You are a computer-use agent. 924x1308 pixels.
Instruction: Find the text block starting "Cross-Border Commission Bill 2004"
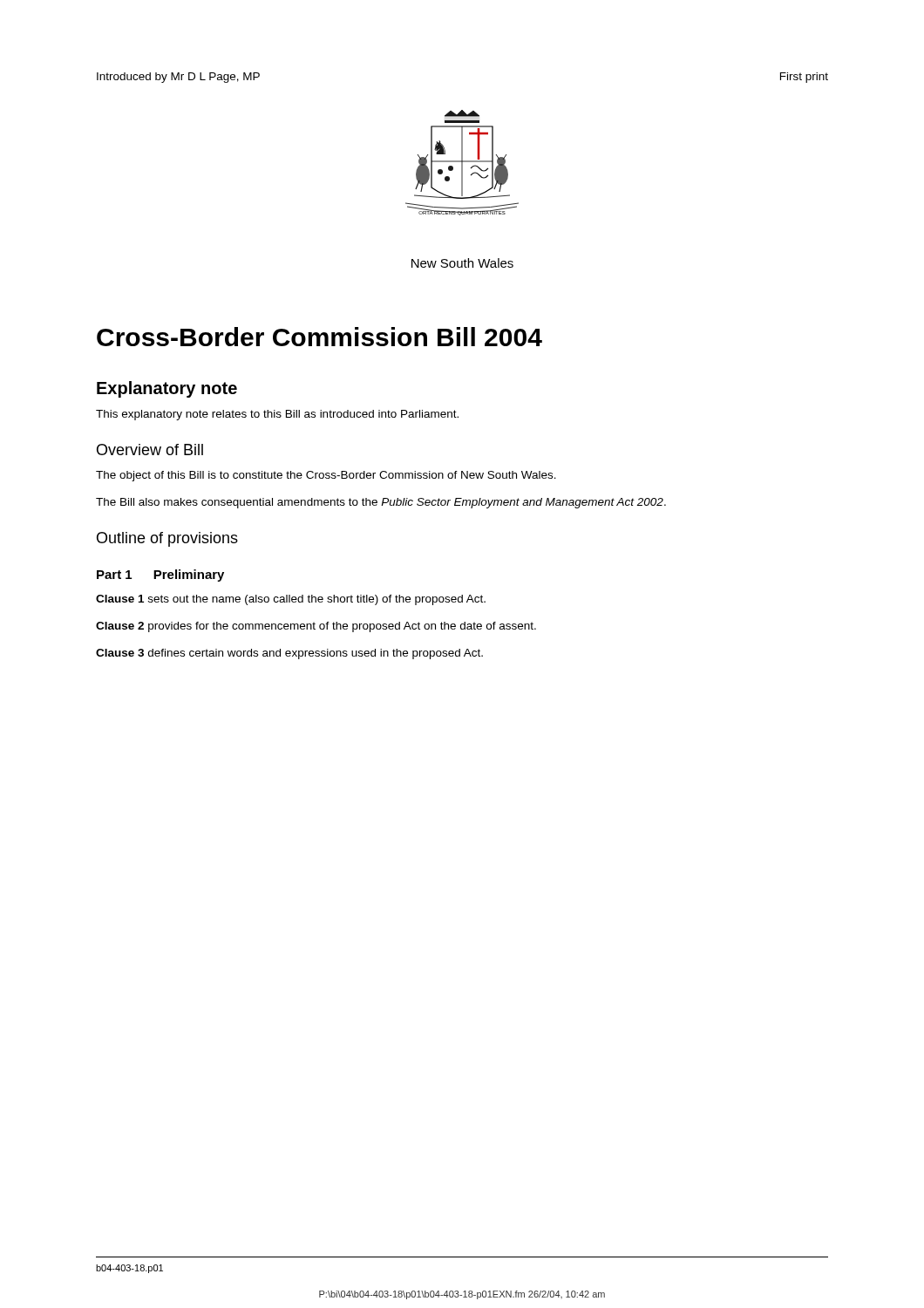[319, 337]
